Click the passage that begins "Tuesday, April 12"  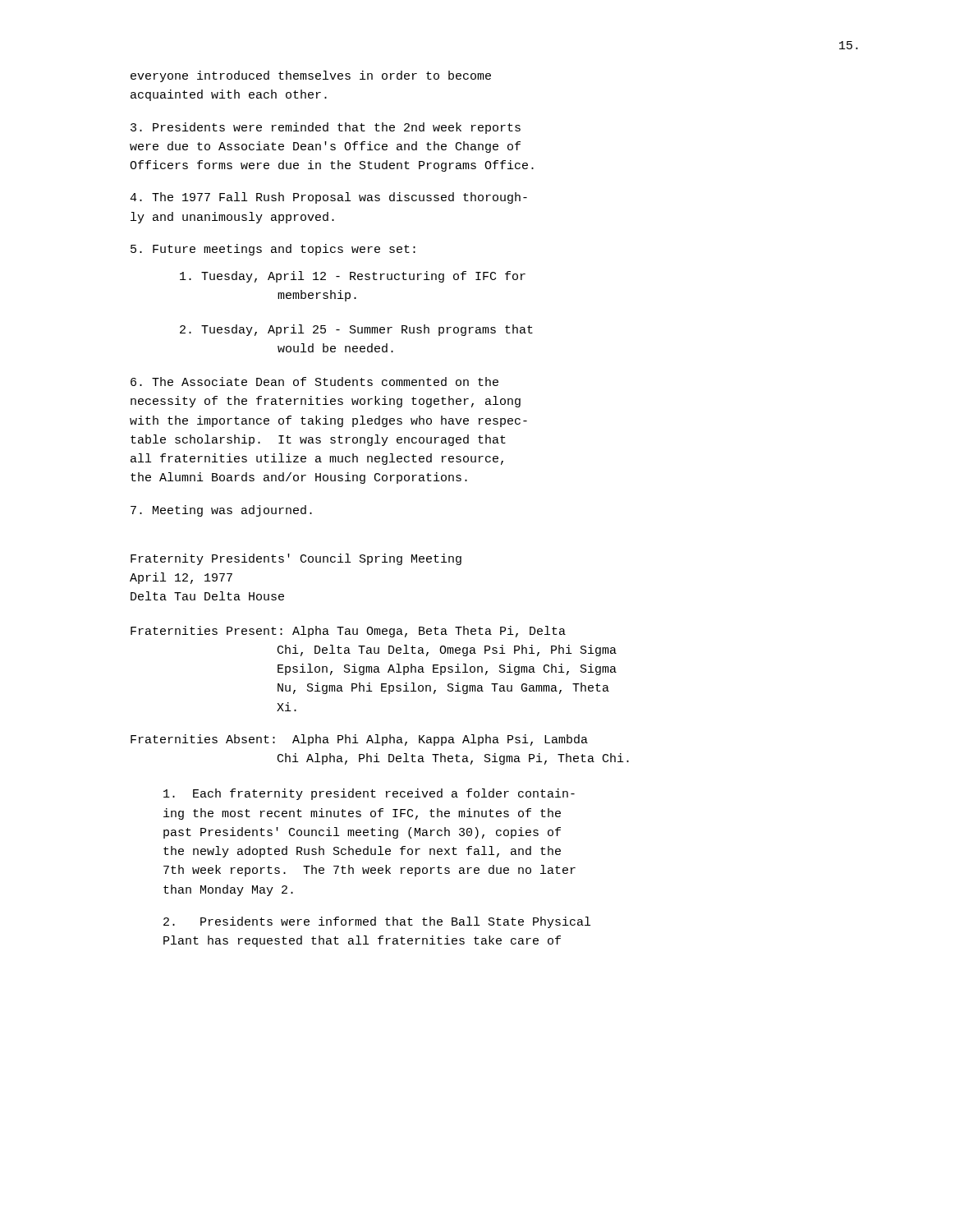click(x=353, y=288)
